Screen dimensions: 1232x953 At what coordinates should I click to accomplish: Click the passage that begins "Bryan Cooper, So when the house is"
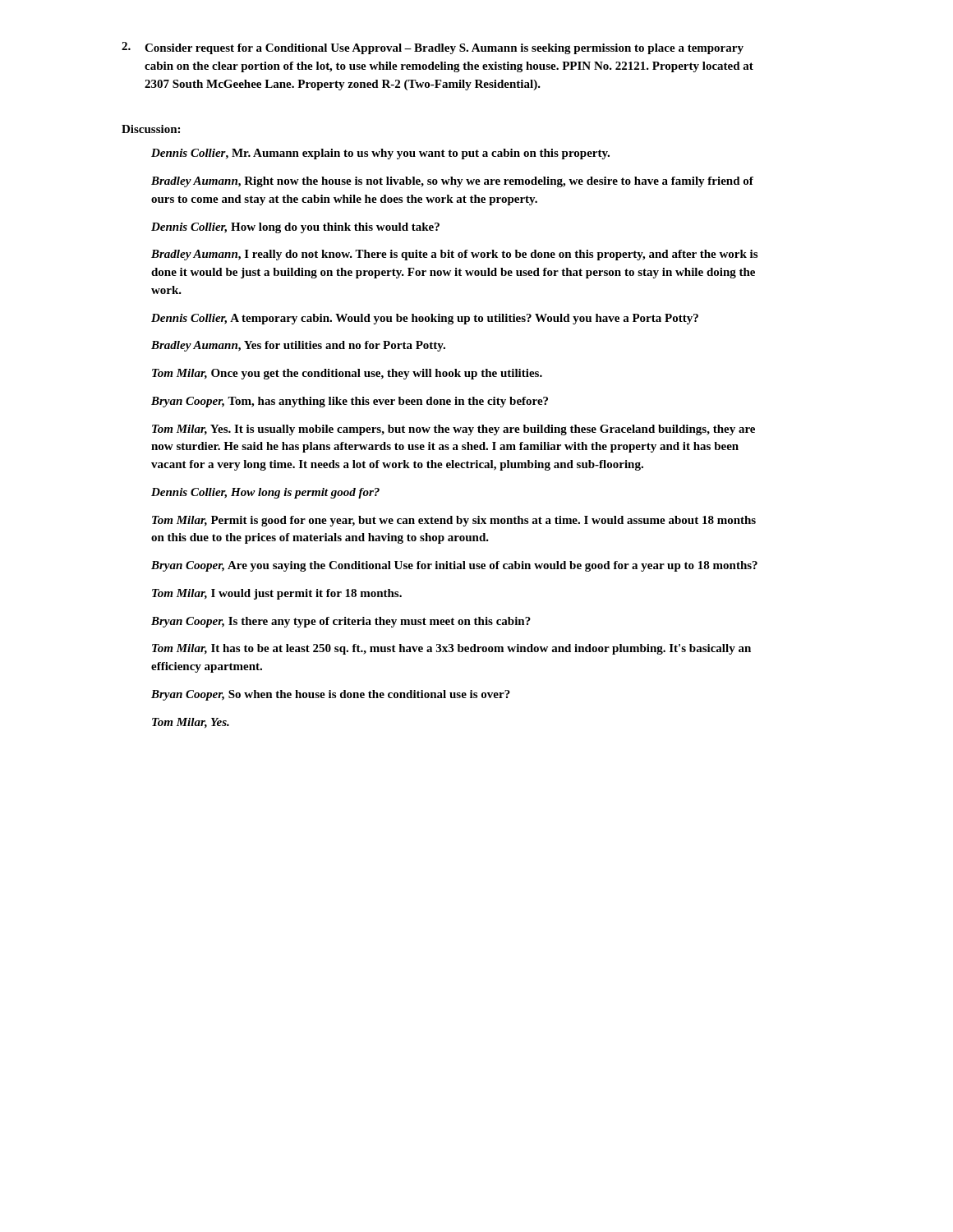(x=331, y=694)
